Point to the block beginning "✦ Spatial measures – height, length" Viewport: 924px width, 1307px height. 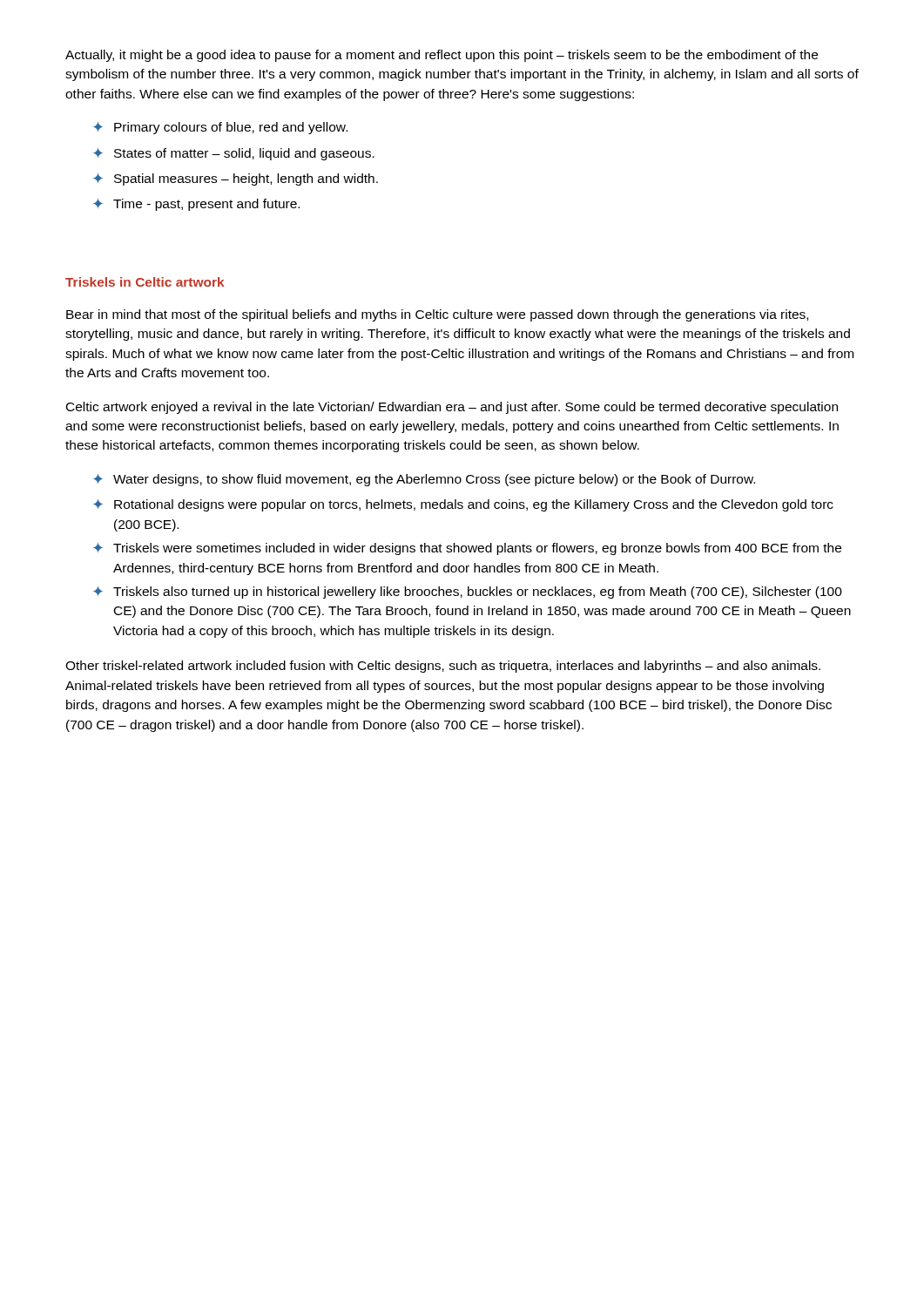(x=236, y=179)
